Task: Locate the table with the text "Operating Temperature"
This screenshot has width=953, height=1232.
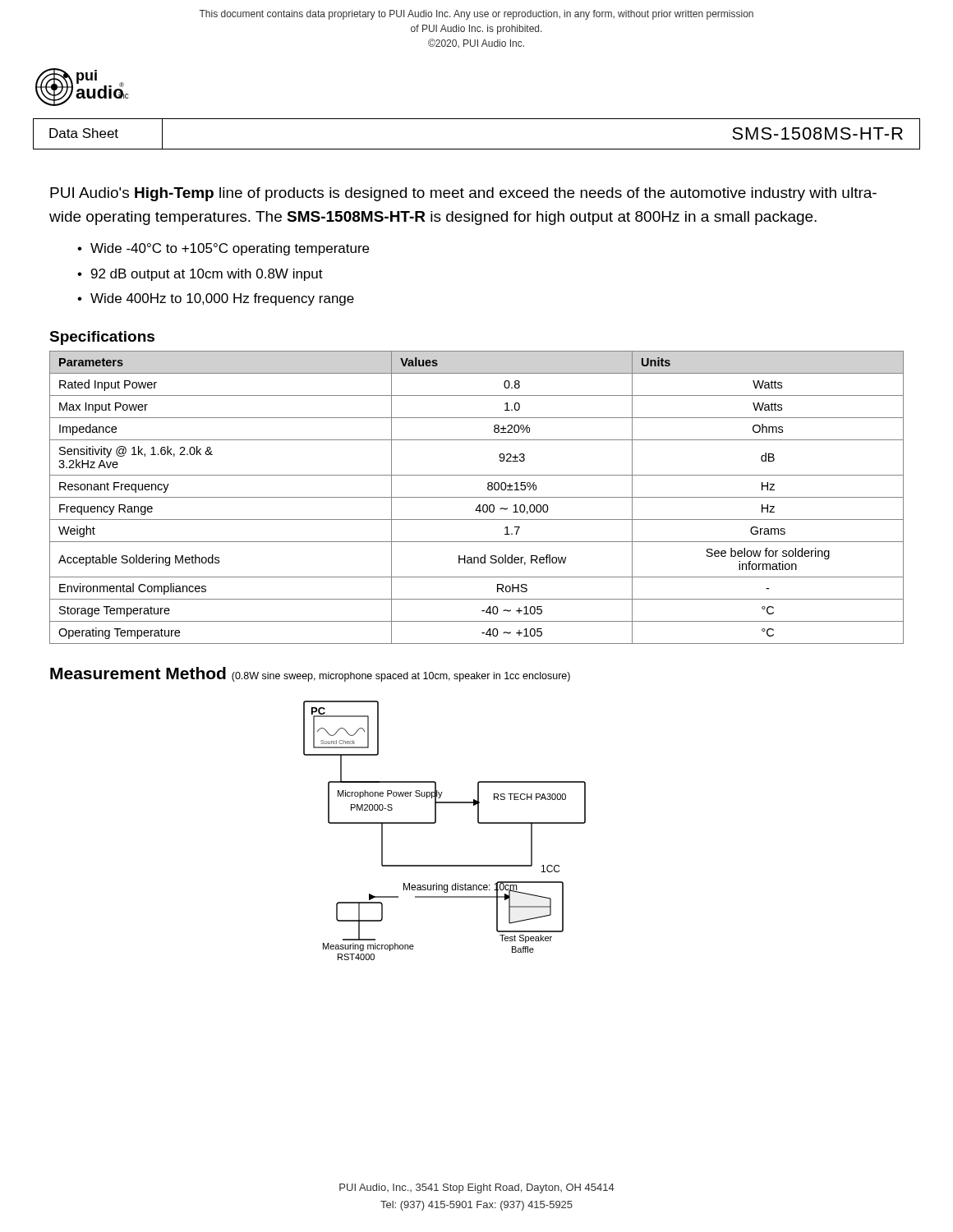Action: [476, 497]
